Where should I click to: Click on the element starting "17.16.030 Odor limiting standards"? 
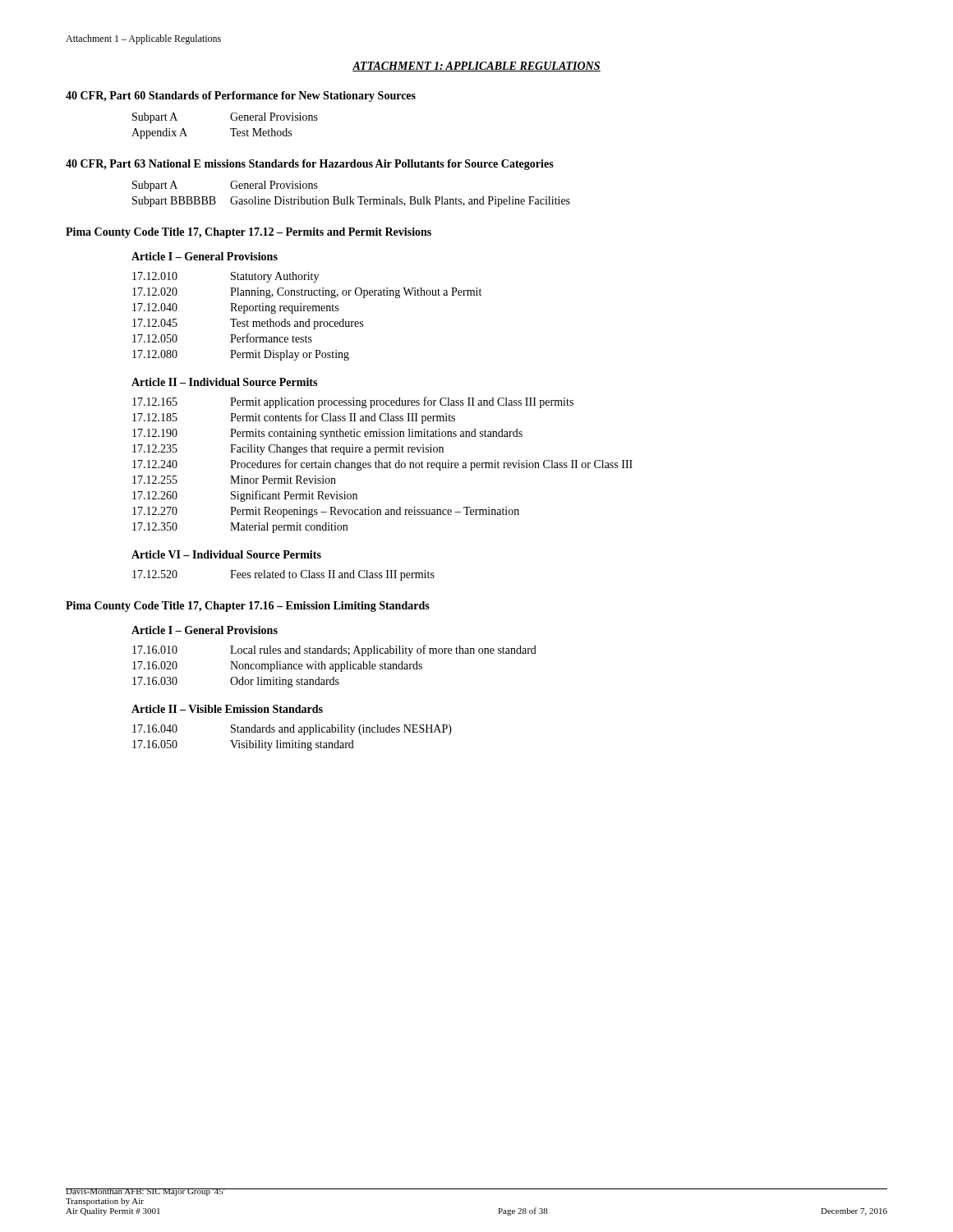[236, 682]
